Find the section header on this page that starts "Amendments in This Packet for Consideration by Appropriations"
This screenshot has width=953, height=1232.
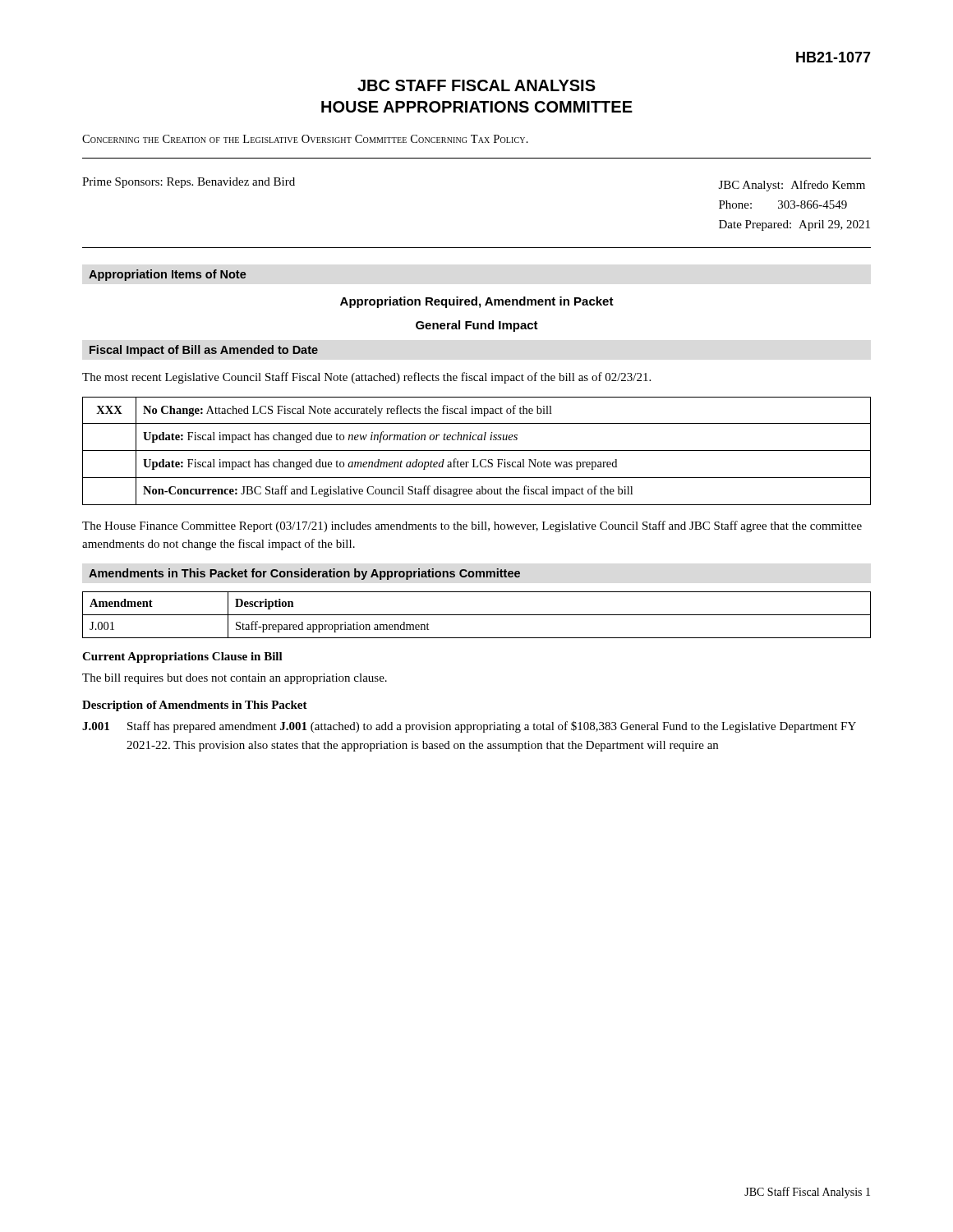(305, 573)
